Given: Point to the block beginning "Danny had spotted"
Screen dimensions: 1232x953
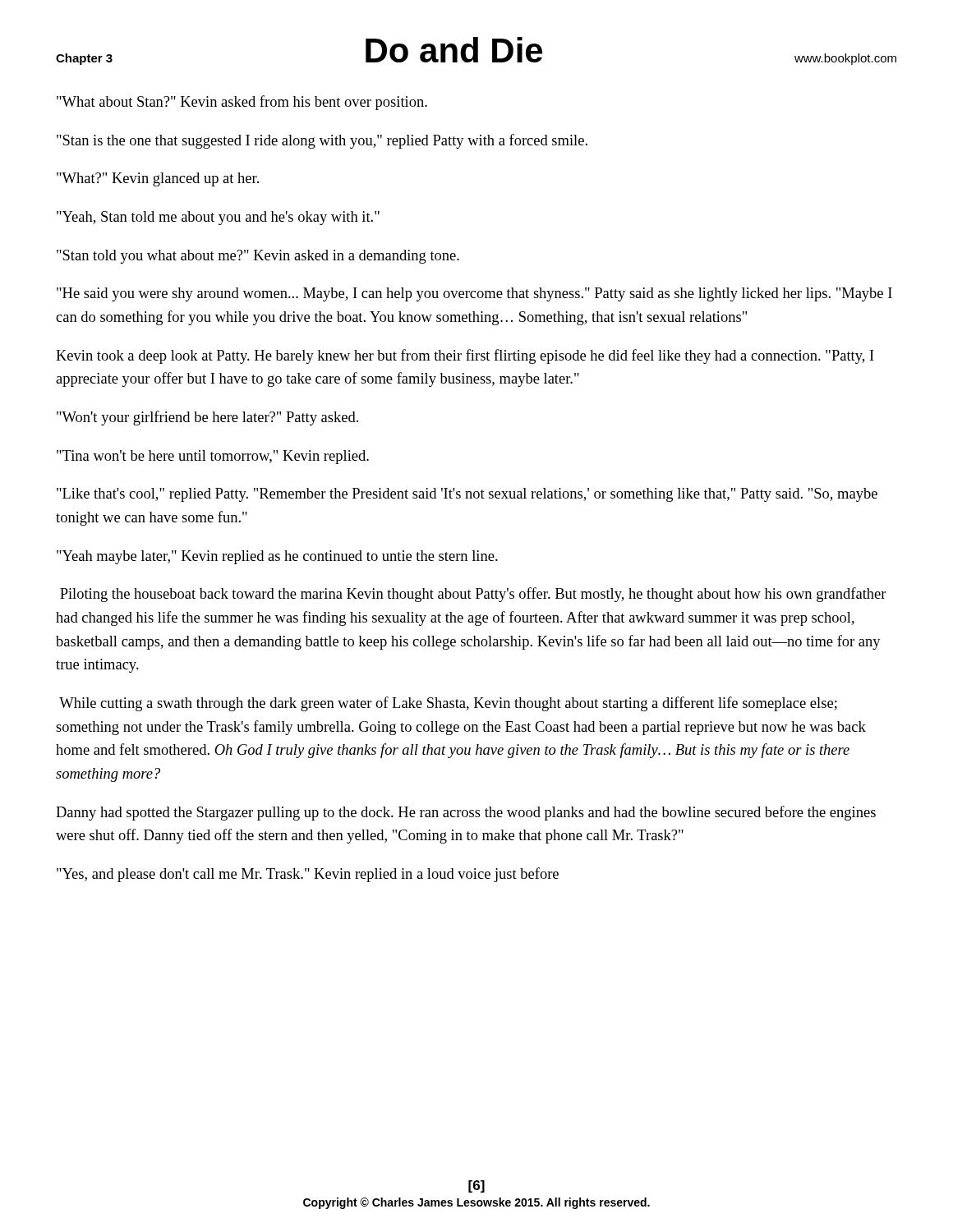Looking at the screenshot, I should [x=466, y=824].
